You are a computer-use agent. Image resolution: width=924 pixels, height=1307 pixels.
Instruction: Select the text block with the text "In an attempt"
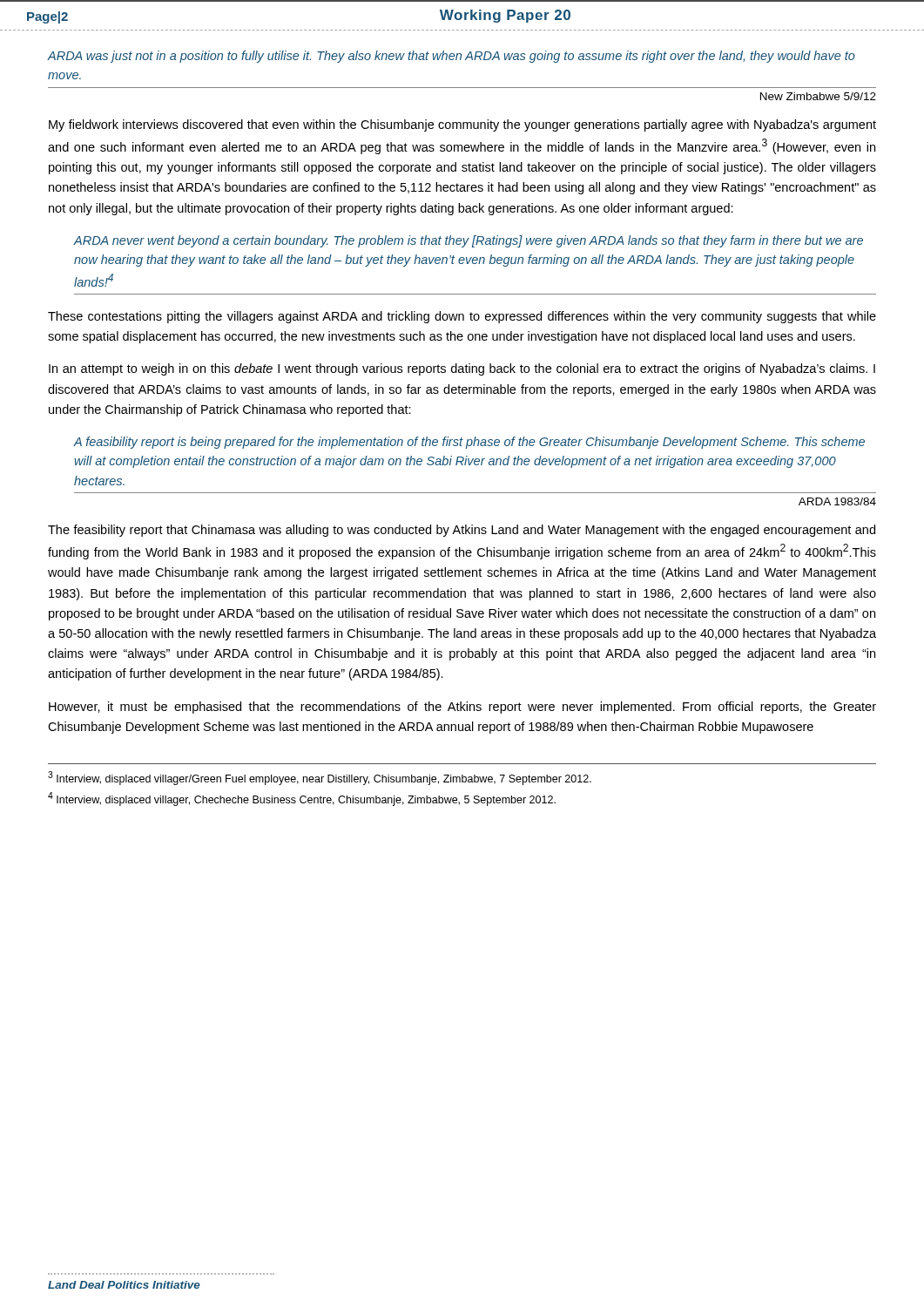pyautogui.click(x=462, y=389)
